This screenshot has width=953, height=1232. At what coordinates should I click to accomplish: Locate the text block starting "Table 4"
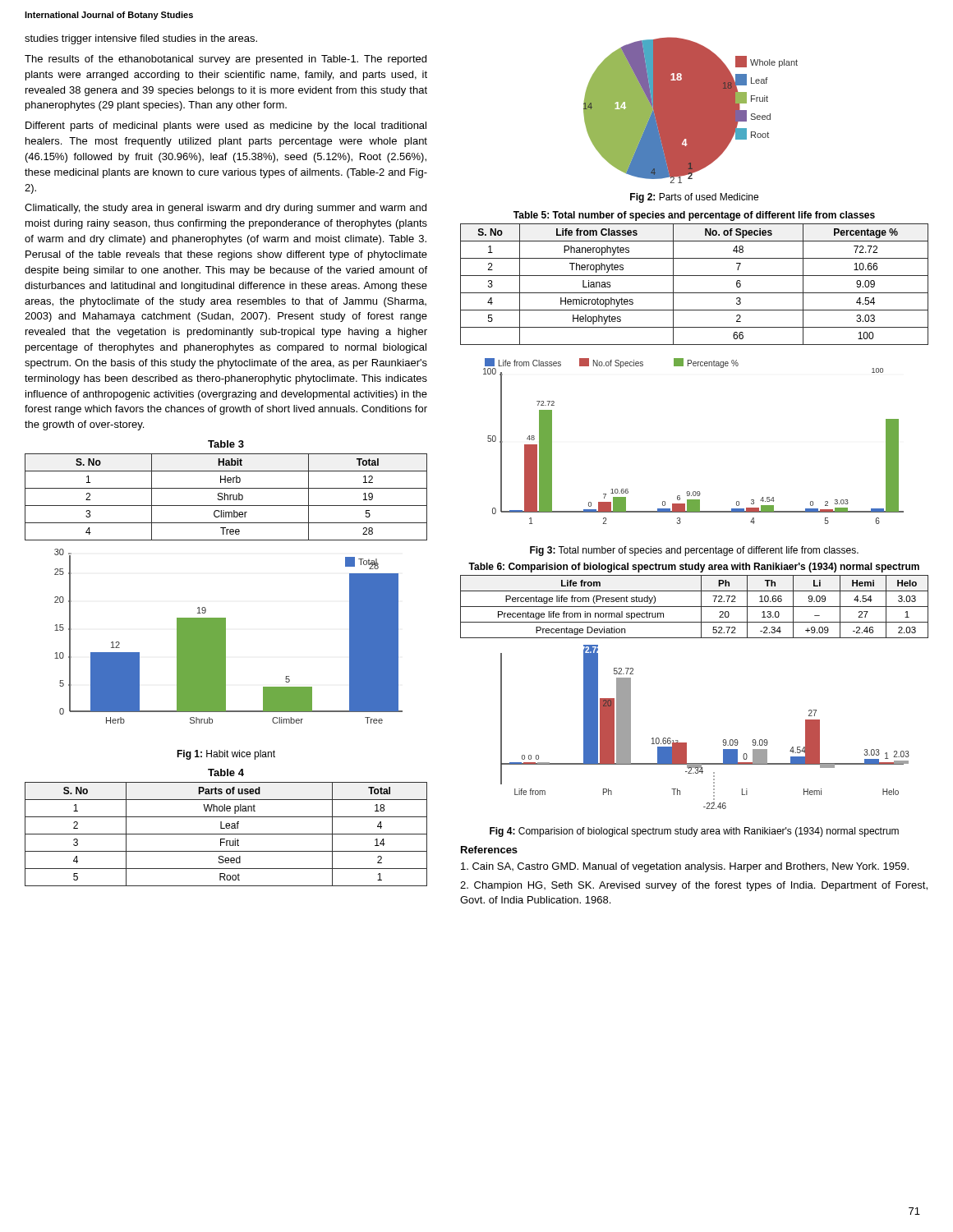226,773
